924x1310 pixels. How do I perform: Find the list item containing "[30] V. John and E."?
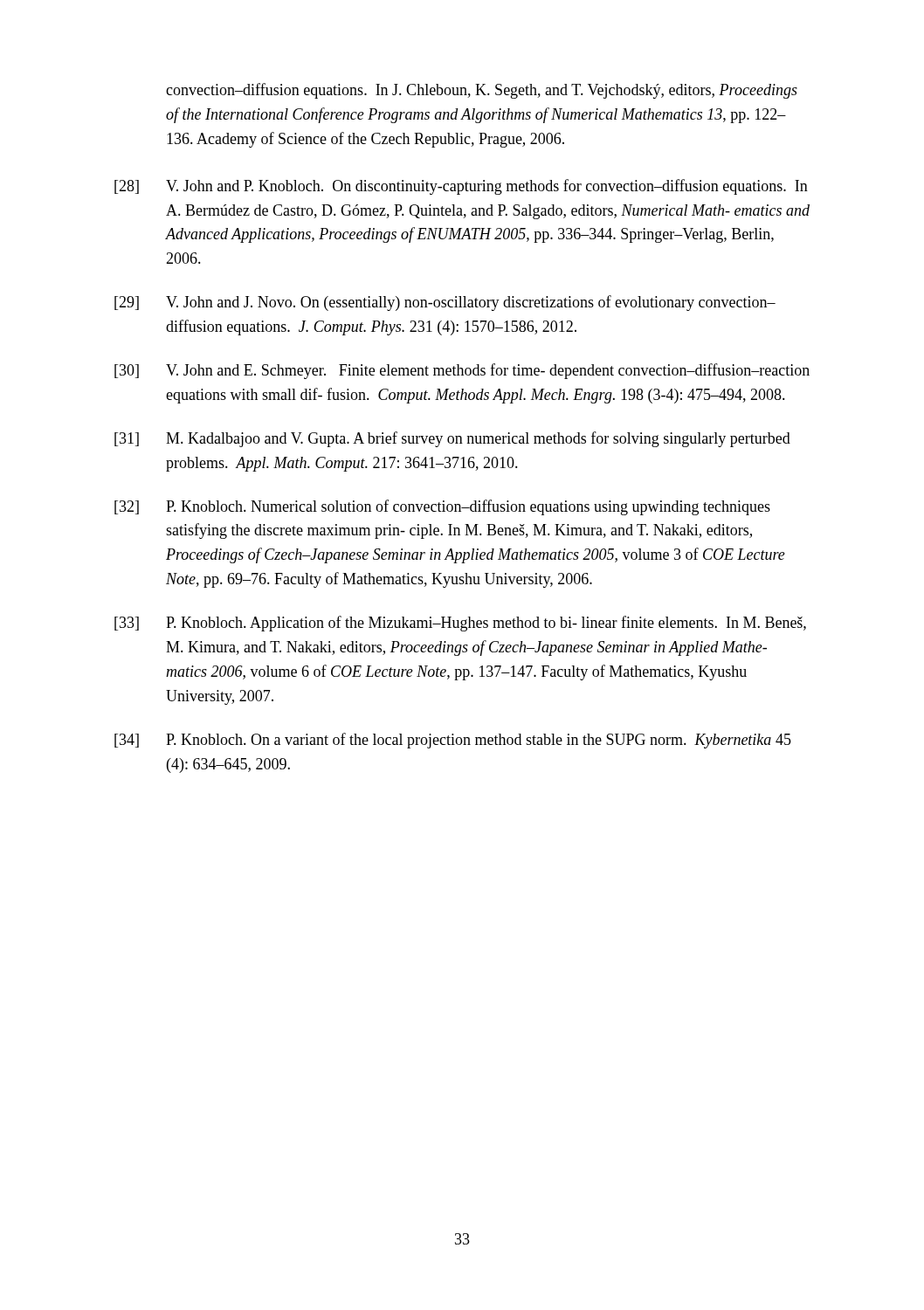click(x=462, y=383)
